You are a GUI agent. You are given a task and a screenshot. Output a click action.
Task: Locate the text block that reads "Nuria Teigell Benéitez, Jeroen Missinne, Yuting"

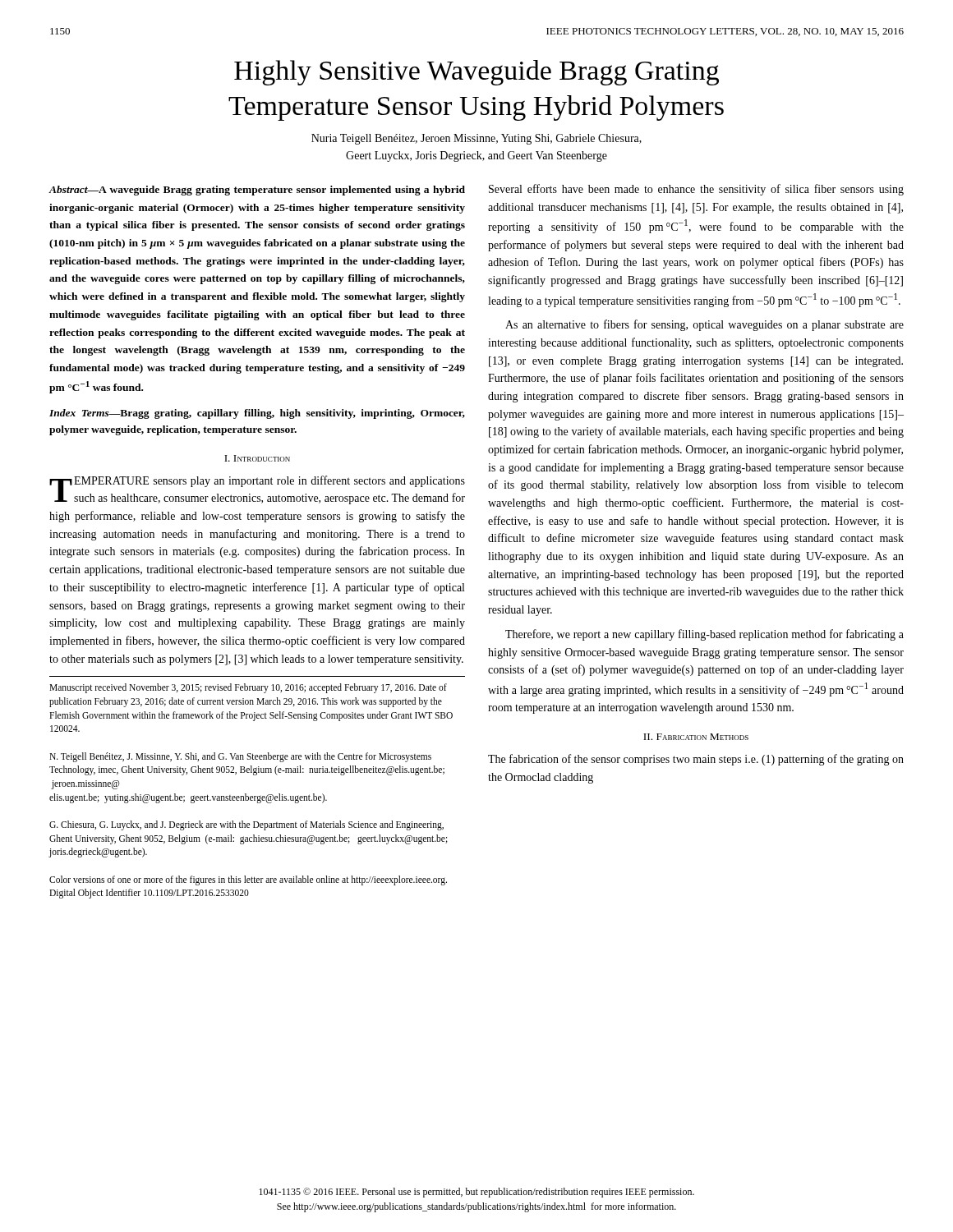476,147
